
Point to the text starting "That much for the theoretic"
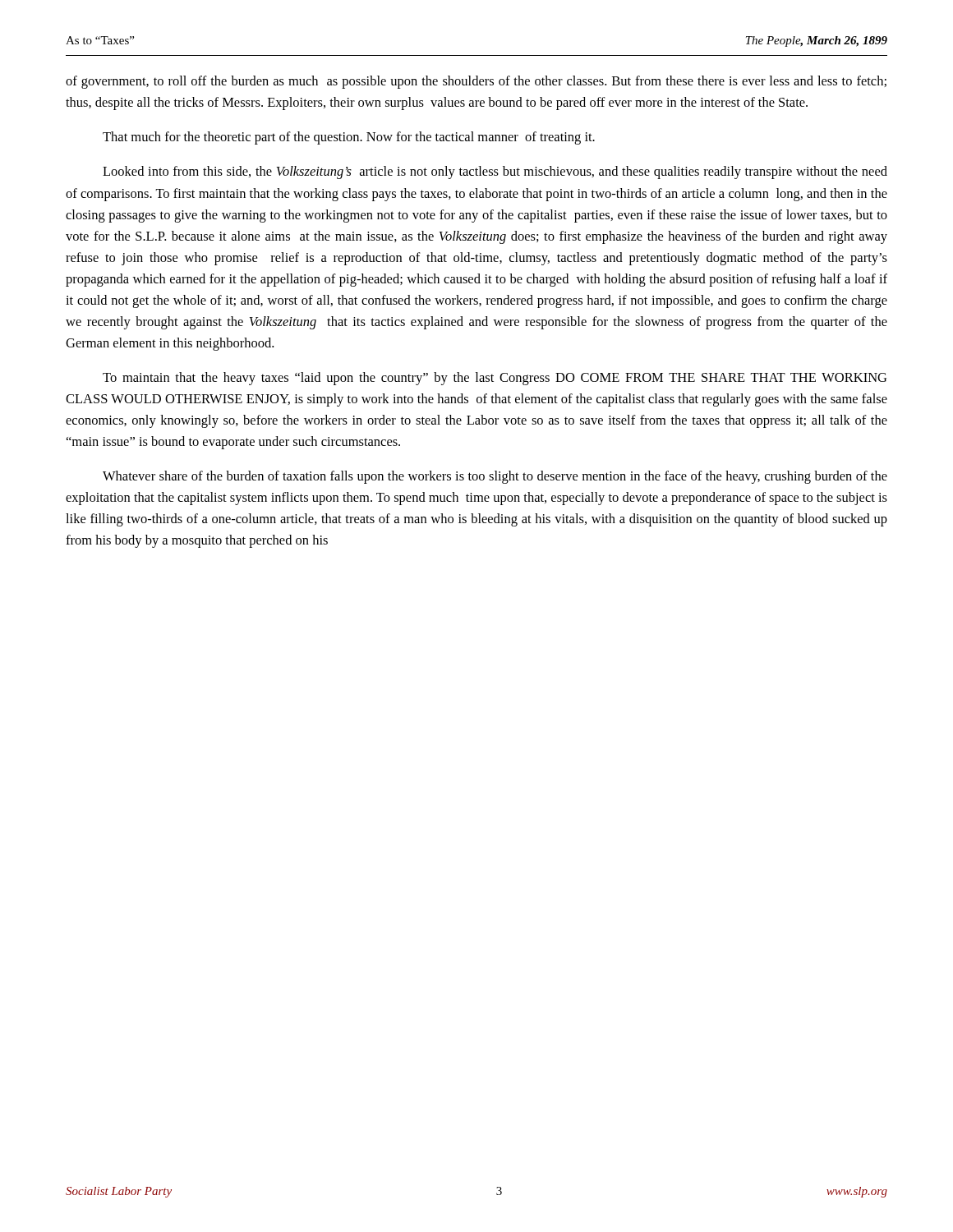(x=349, y=137)
